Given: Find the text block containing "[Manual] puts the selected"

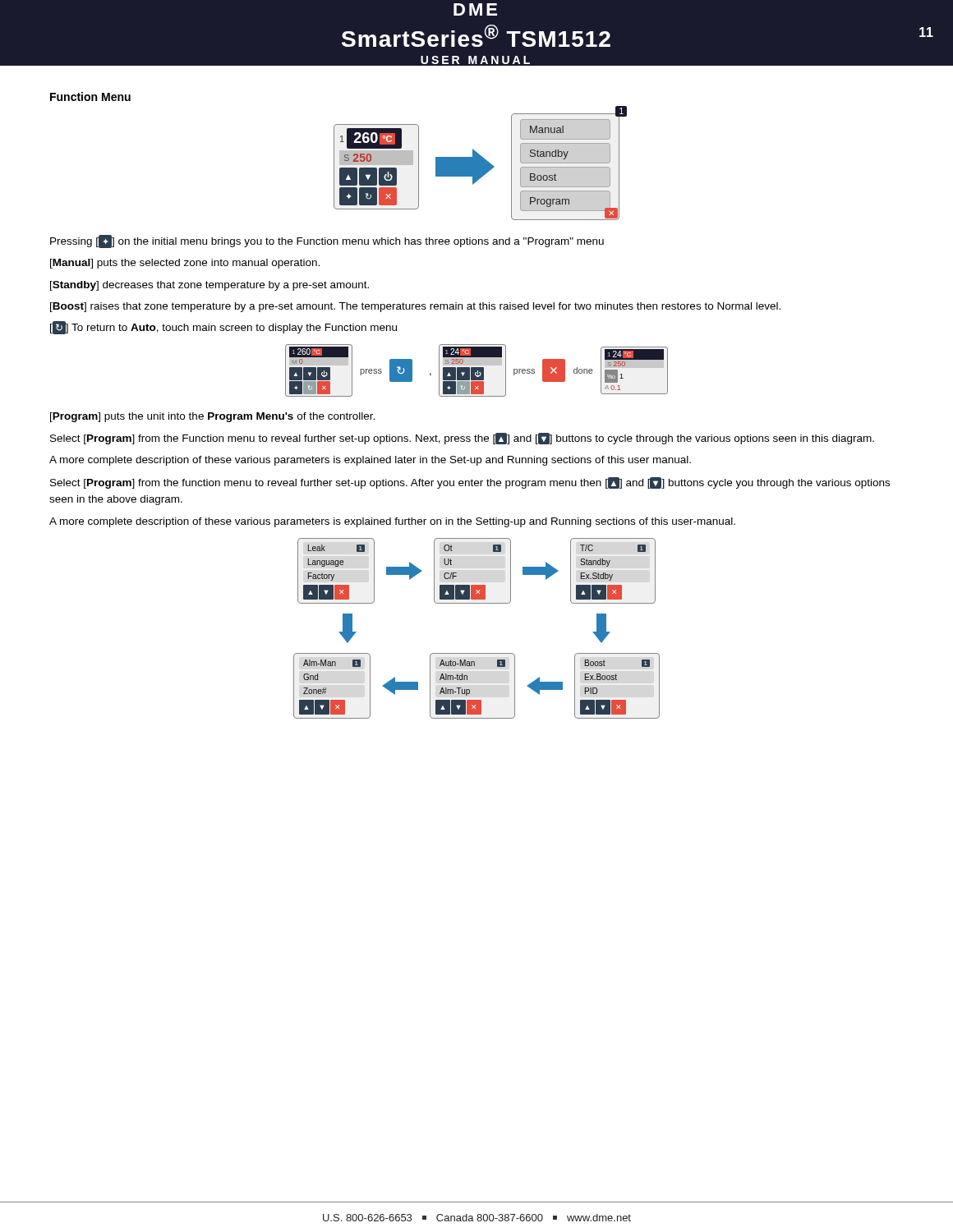Looking at the screenshot, I should tap(185, 263).
